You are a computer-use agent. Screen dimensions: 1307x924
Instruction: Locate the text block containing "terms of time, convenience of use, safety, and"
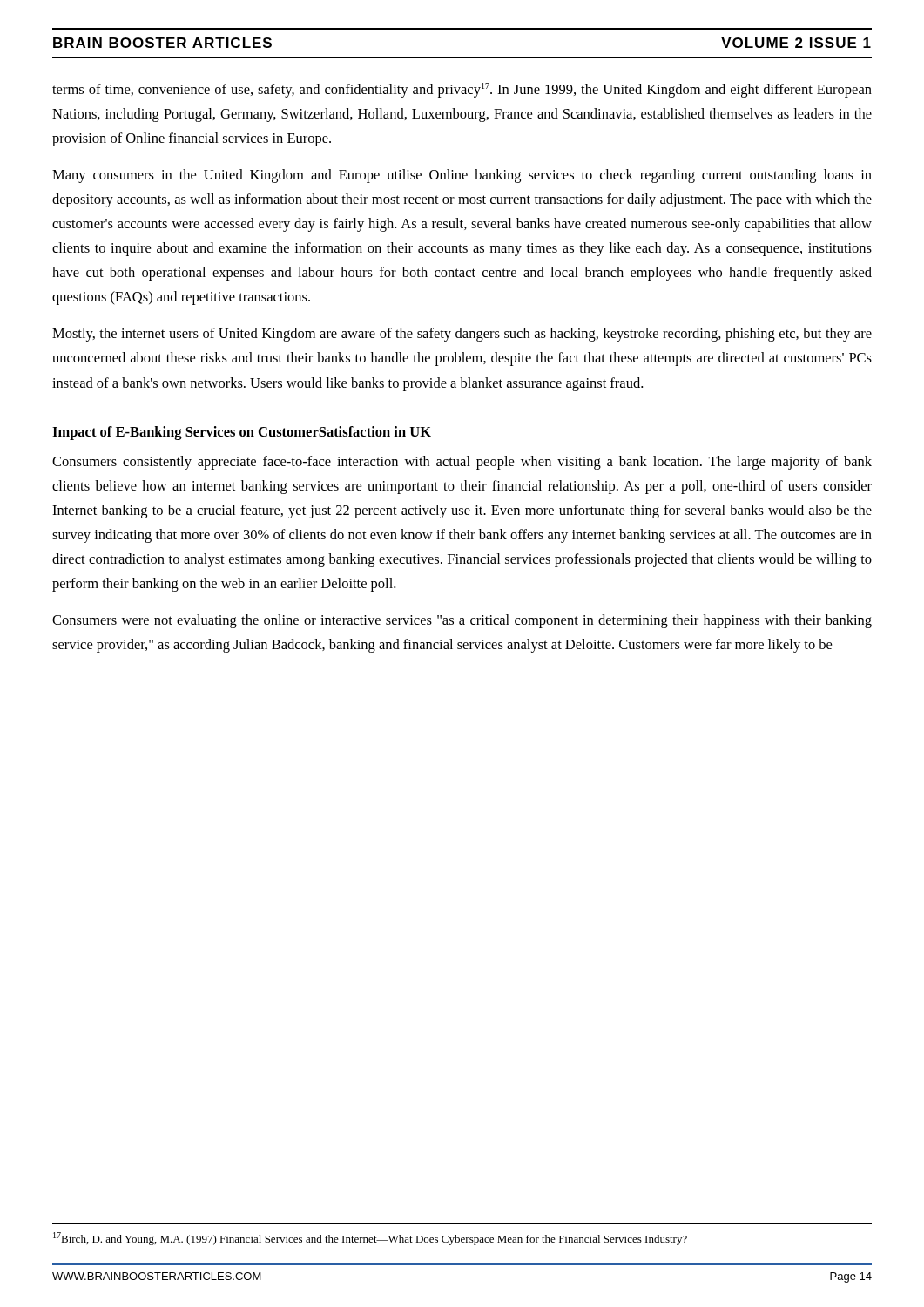[462, 114]
